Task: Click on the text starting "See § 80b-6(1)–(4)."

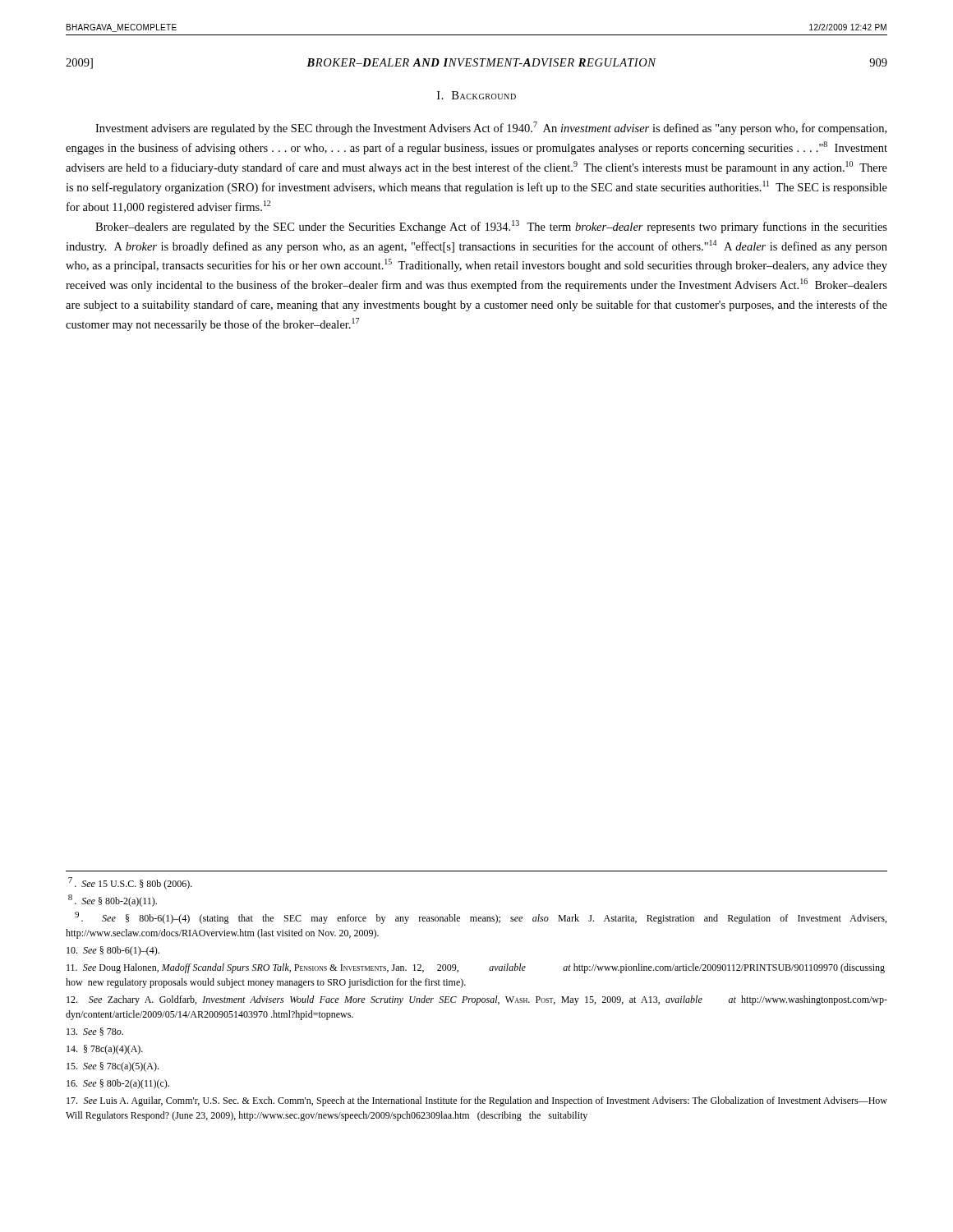Action: [x=113, y=950]
